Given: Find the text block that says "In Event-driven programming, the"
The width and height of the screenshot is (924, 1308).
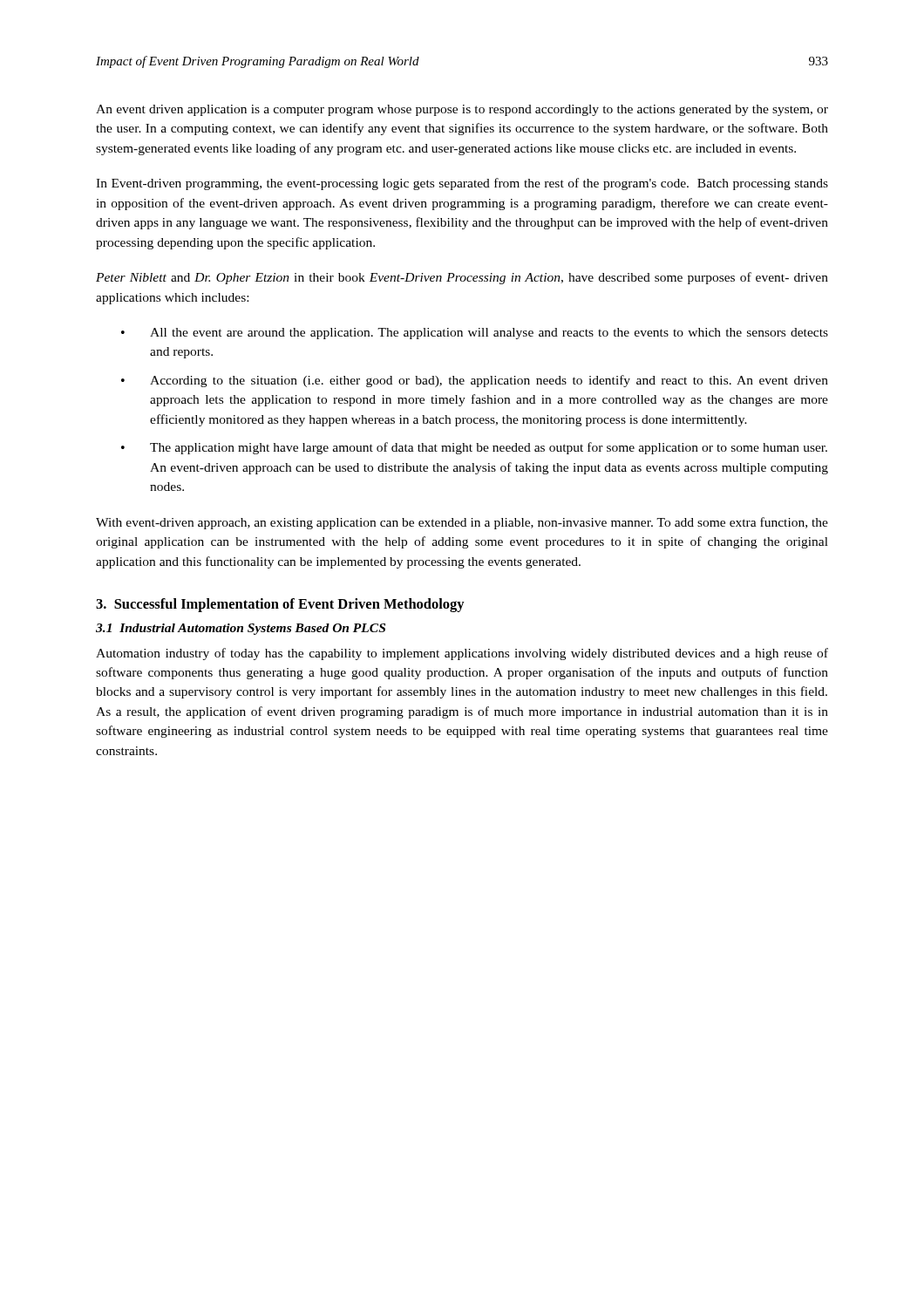Looking at the screenshot, I should click(462, 212).
